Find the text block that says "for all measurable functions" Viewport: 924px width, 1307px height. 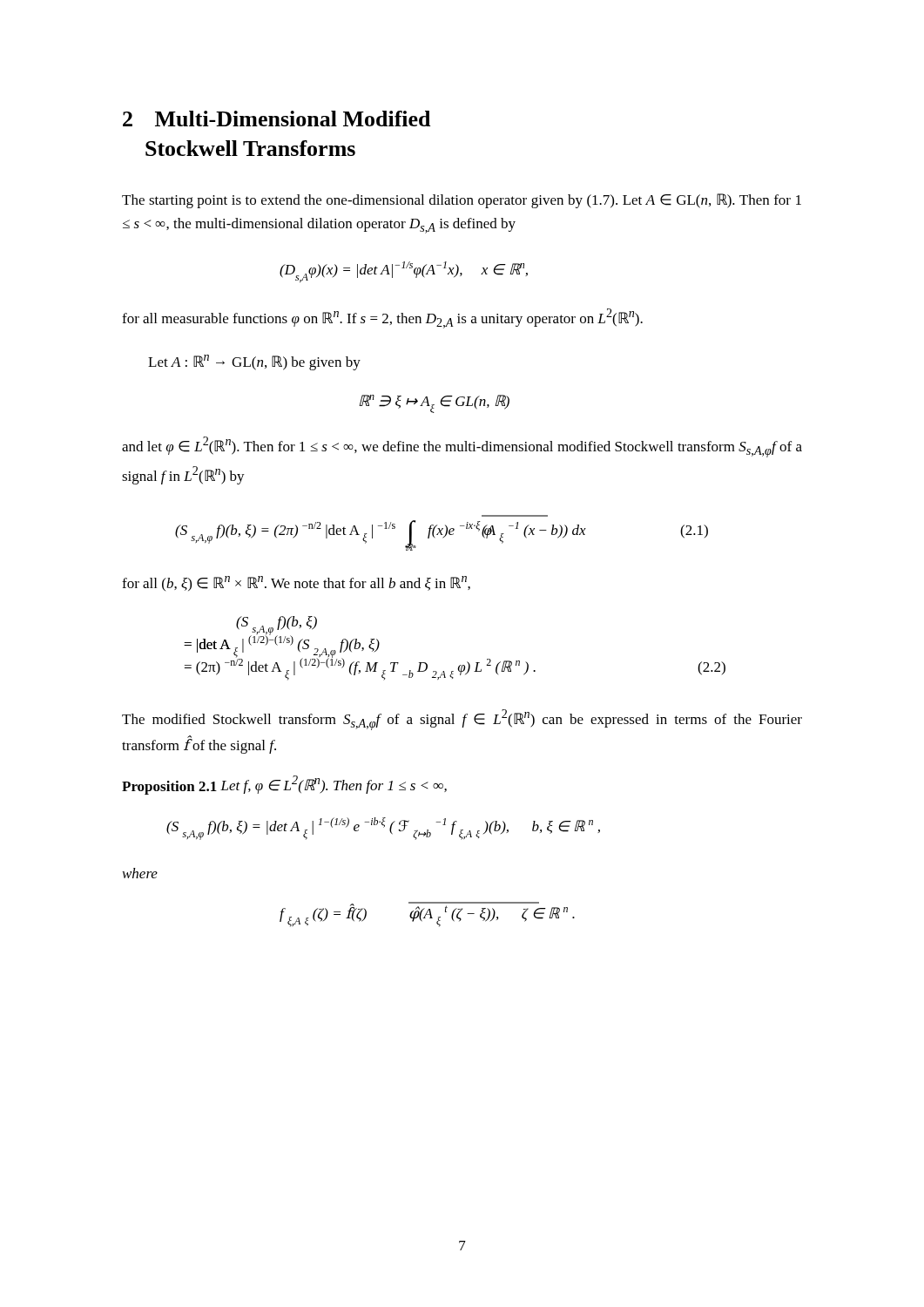pyautogui.click(x=382, y=318)
